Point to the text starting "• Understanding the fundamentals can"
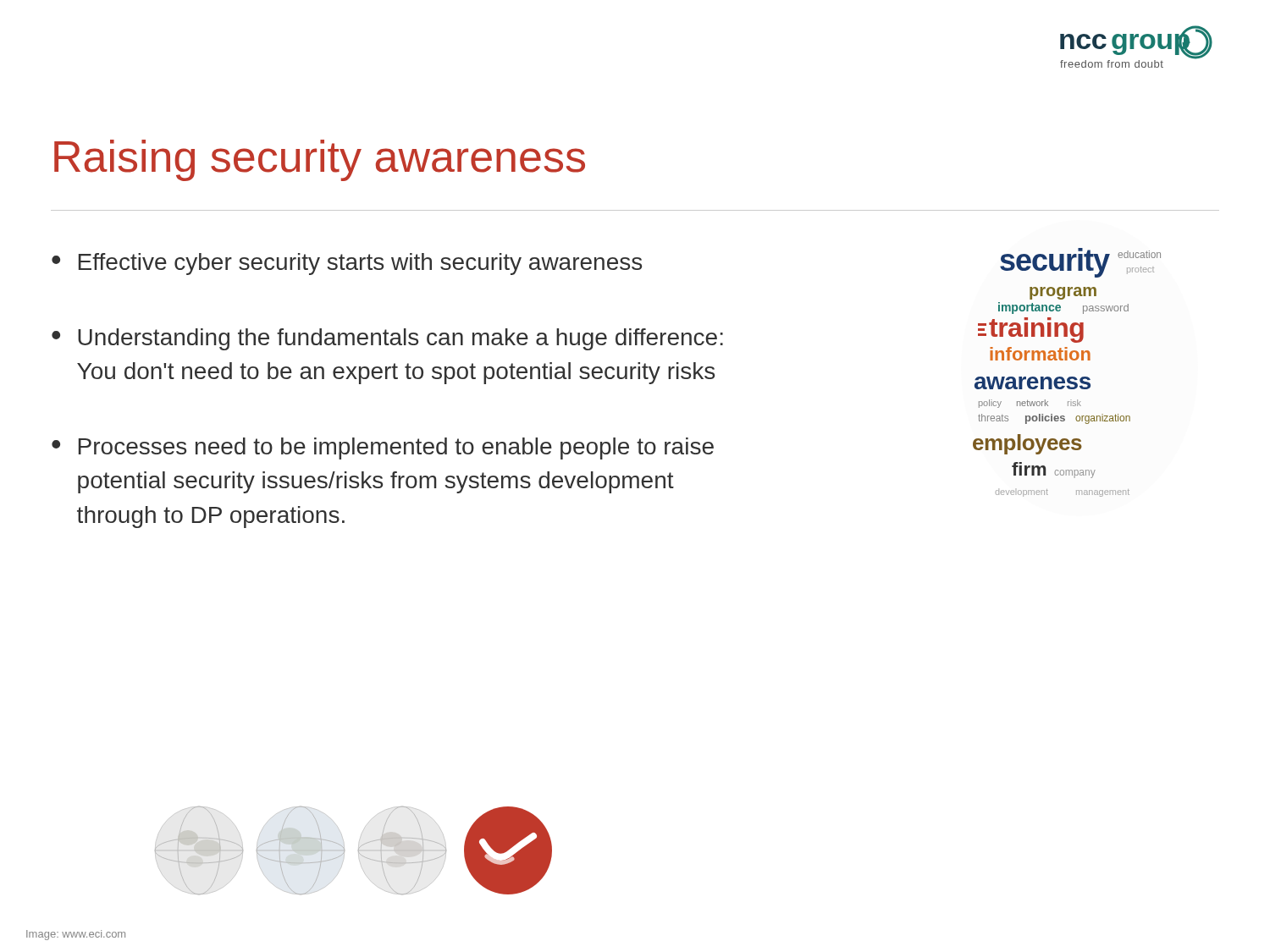Image resolution: width=1270 pixels, height=952 pixels. point(388,355)
